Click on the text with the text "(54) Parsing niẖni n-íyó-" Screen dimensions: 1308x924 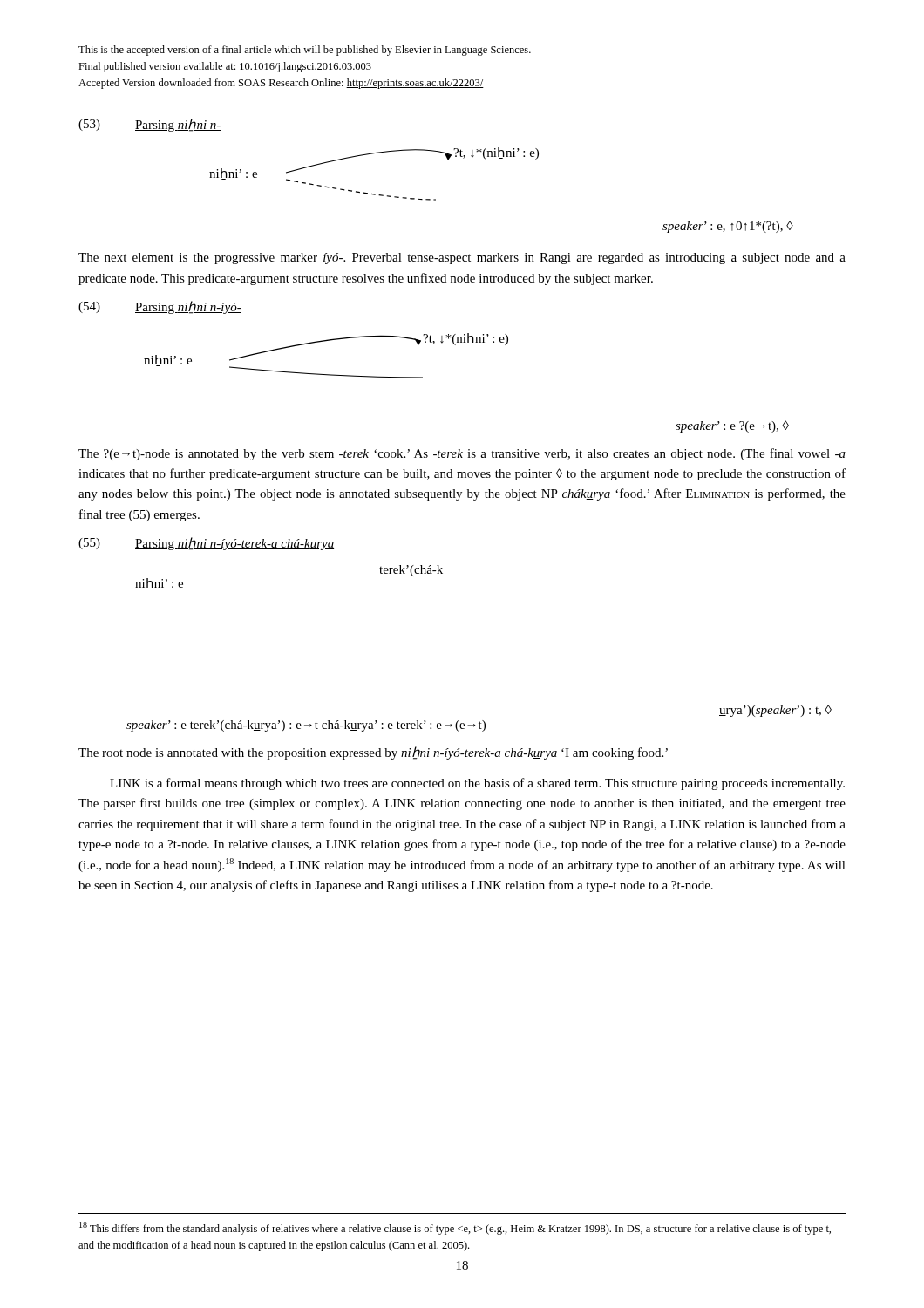[160, 307]
